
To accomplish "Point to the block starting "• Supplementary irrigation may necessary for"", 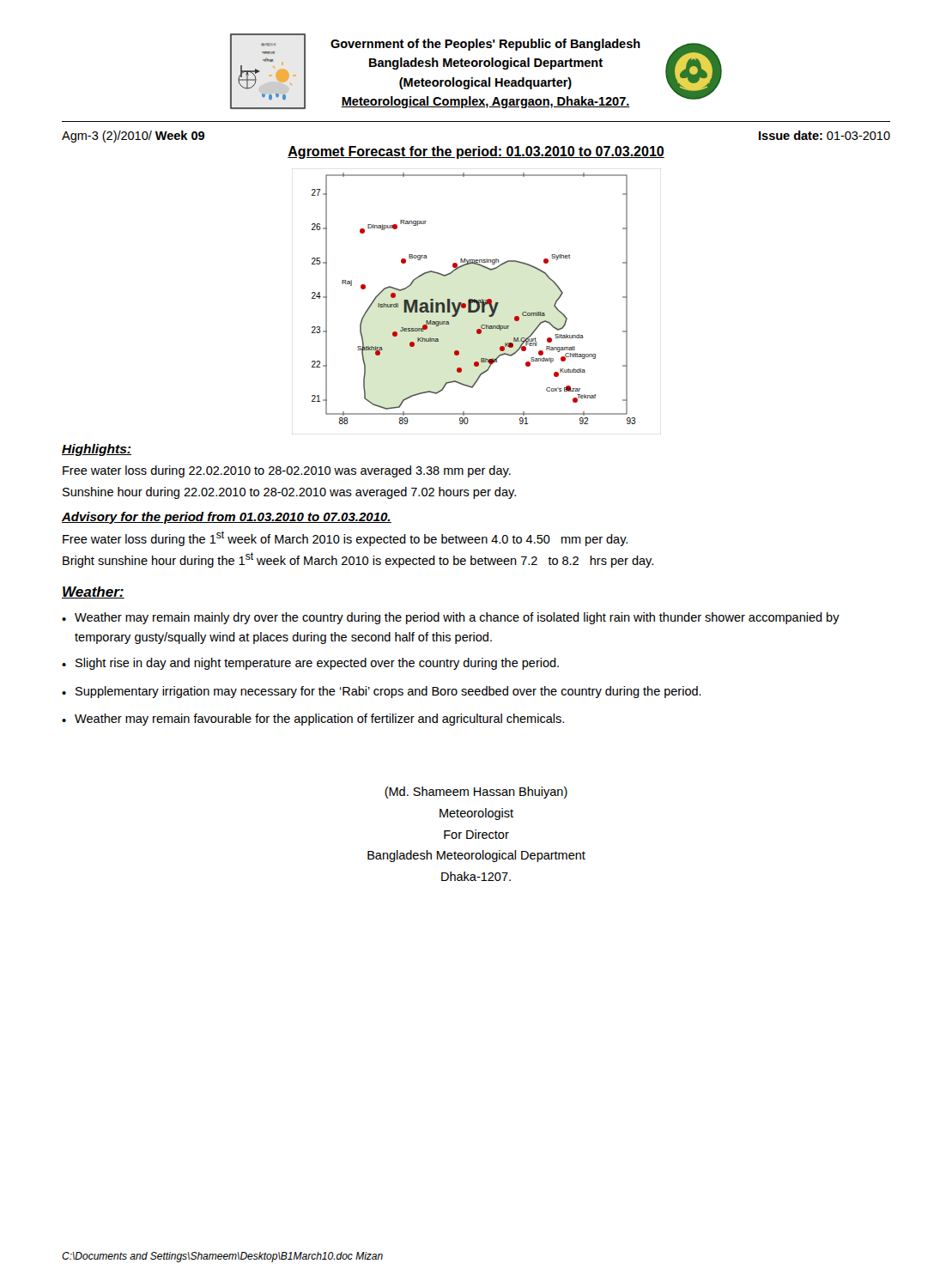I will click(382, 692).
